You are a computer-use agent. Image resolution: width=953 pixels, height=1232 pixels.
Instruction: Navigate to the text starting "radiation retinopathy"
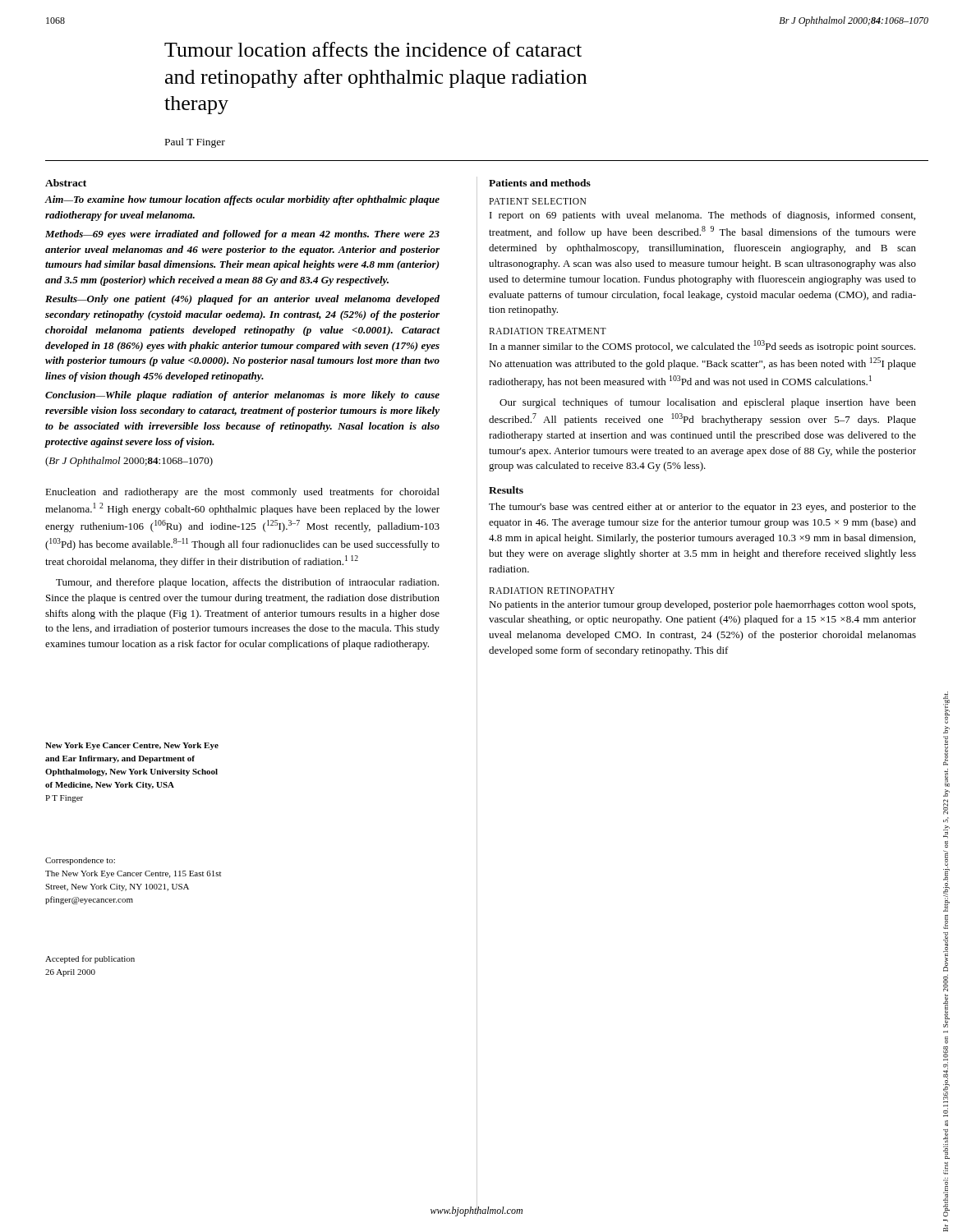[x=552, y=590]
